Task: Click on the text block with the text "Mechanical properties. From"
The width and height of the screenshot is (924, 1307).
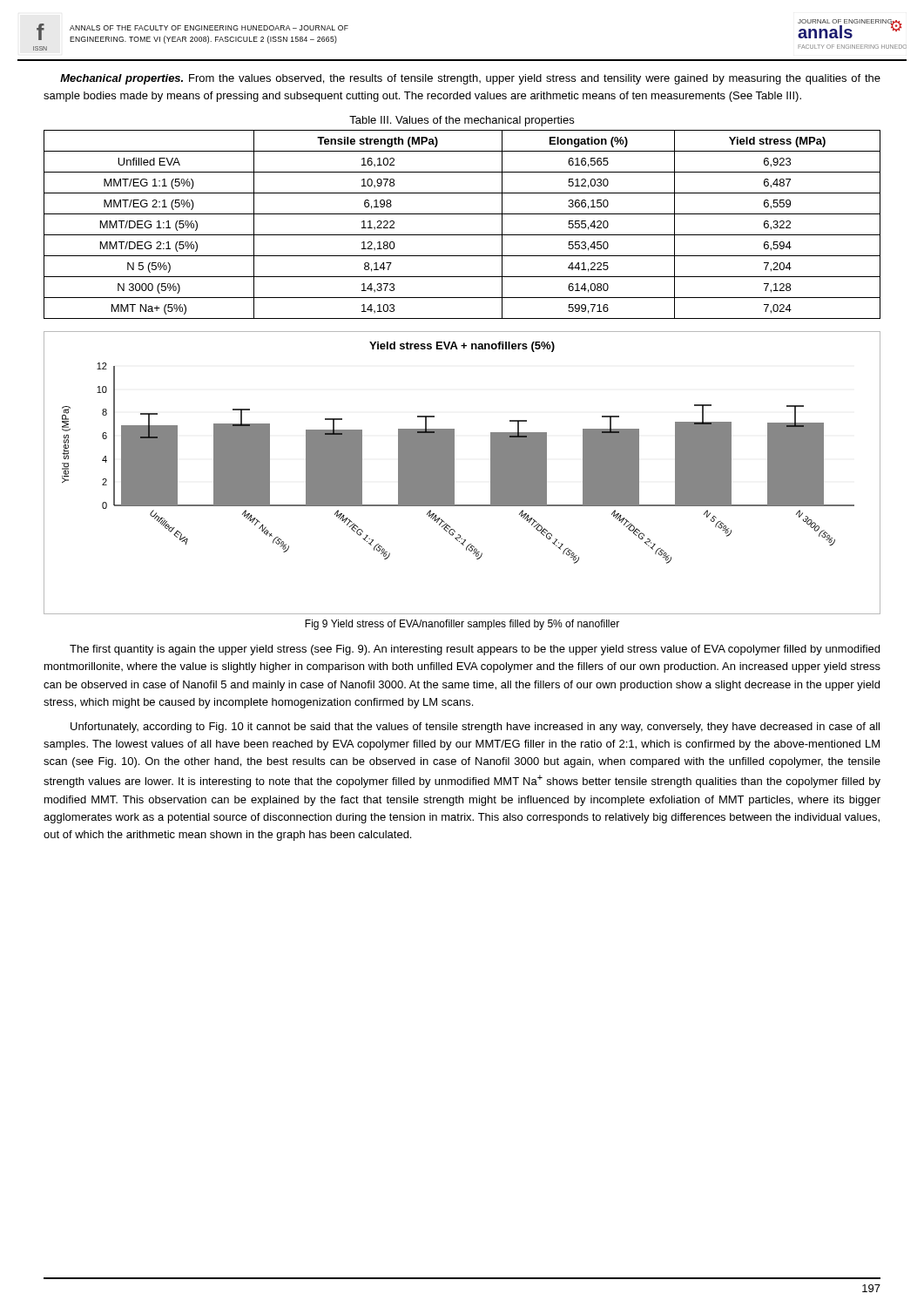Action: 462,87
